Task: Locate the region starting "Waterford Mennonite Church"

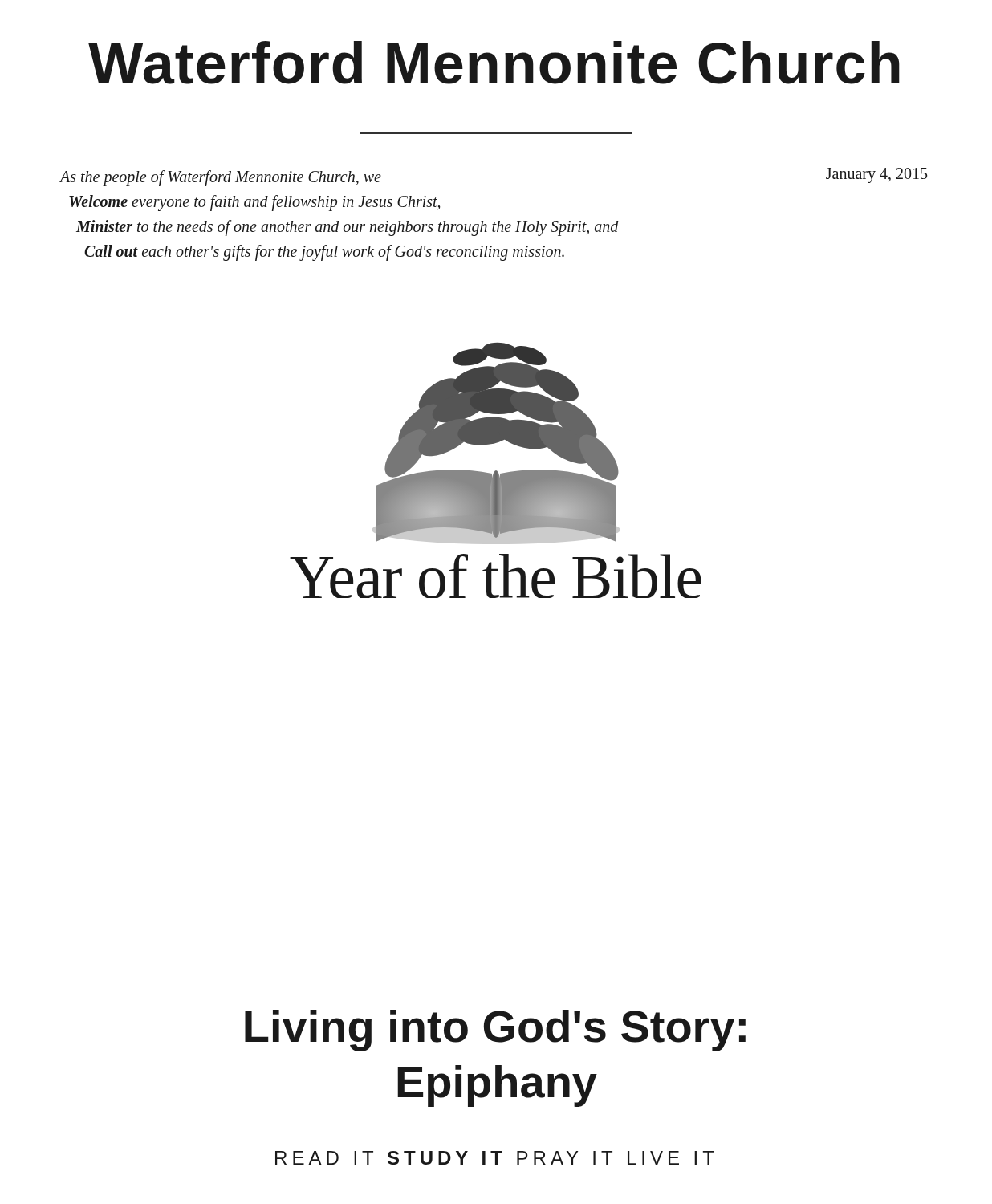Action: (496, 63)
